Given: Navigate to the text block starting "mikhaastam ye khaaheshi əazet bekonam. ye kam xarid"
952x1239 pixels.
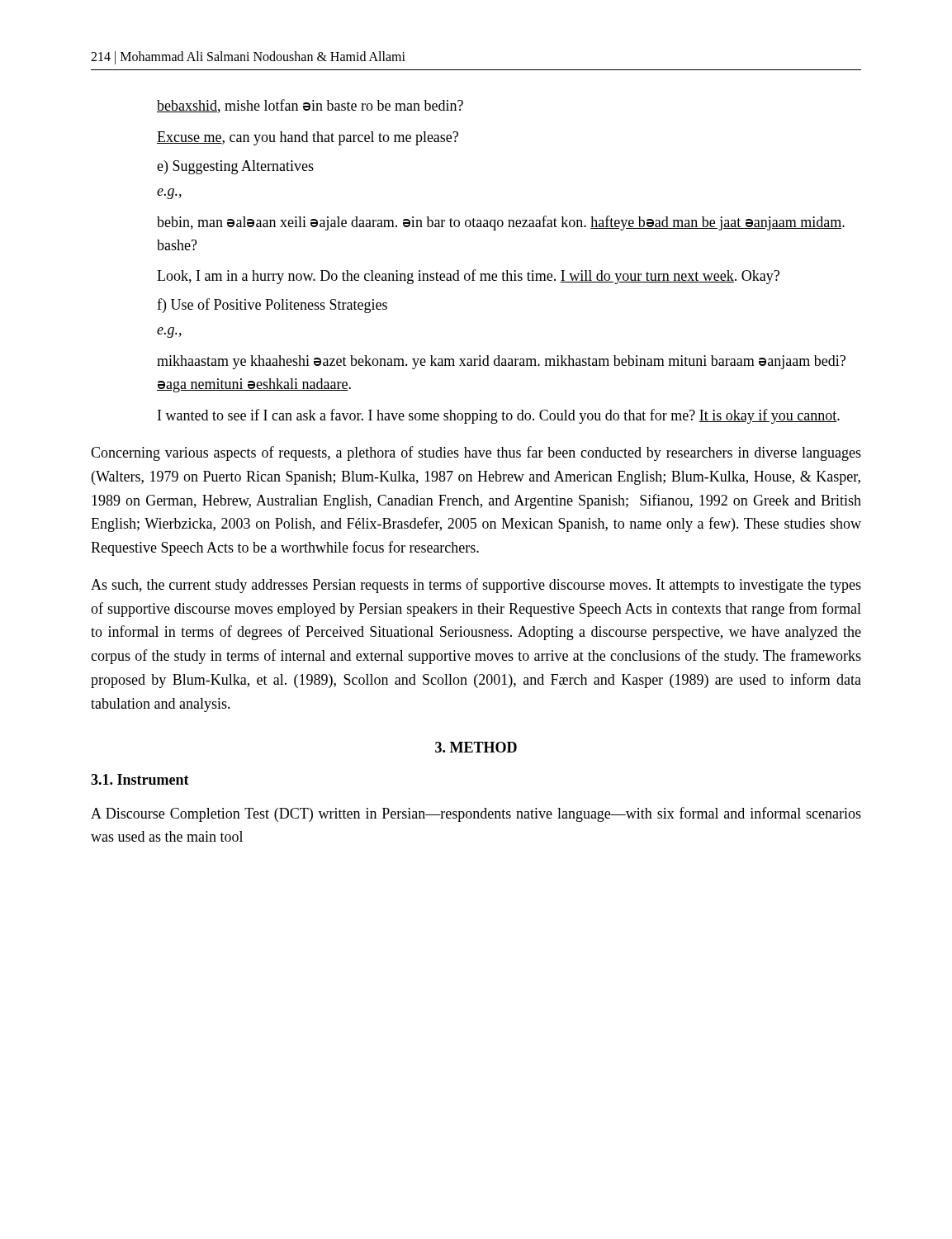Looking at the screenshot, I should (x=501, y=373).
